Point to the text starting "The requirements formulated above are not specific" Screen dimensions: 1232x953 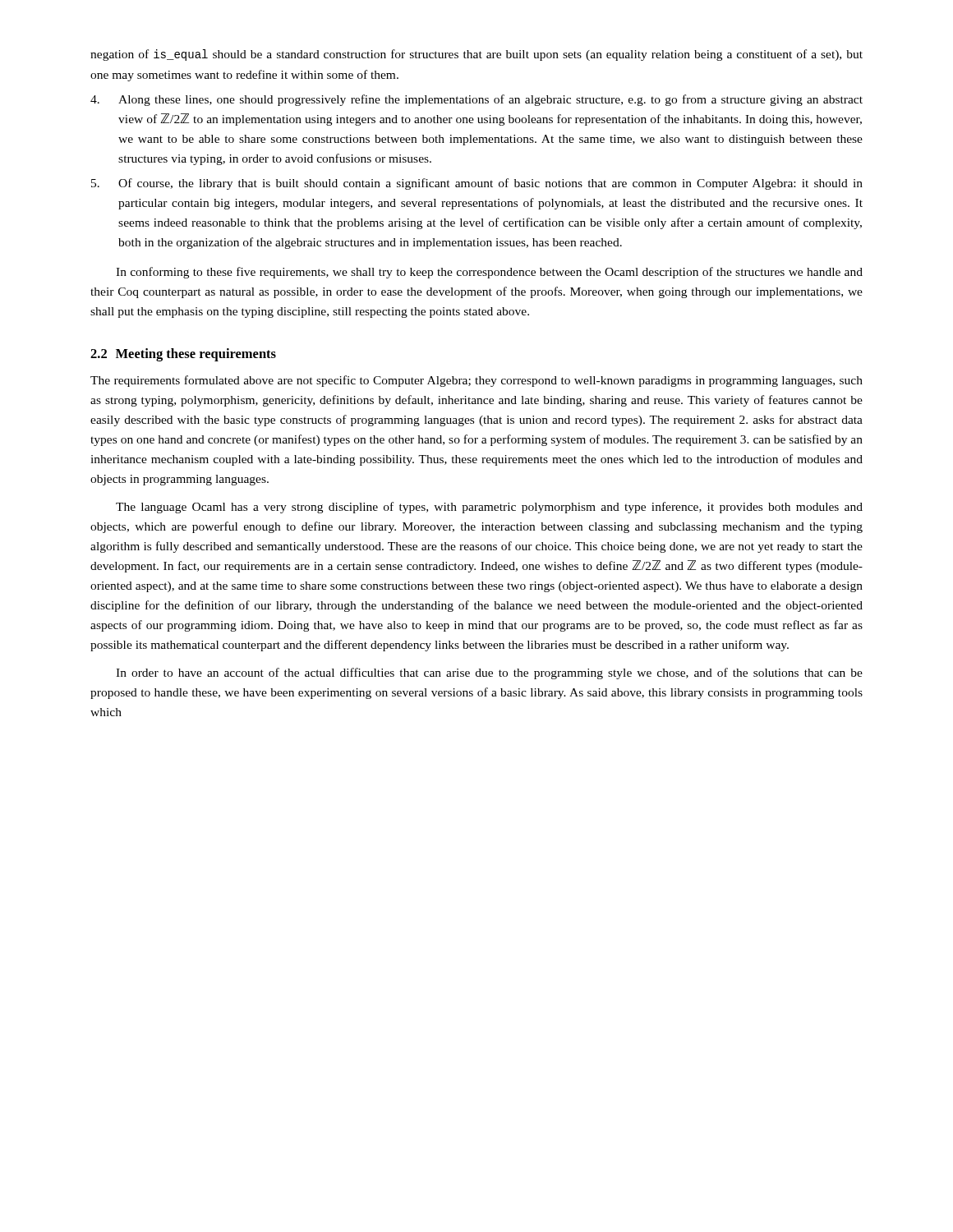[x=476, y=429]
